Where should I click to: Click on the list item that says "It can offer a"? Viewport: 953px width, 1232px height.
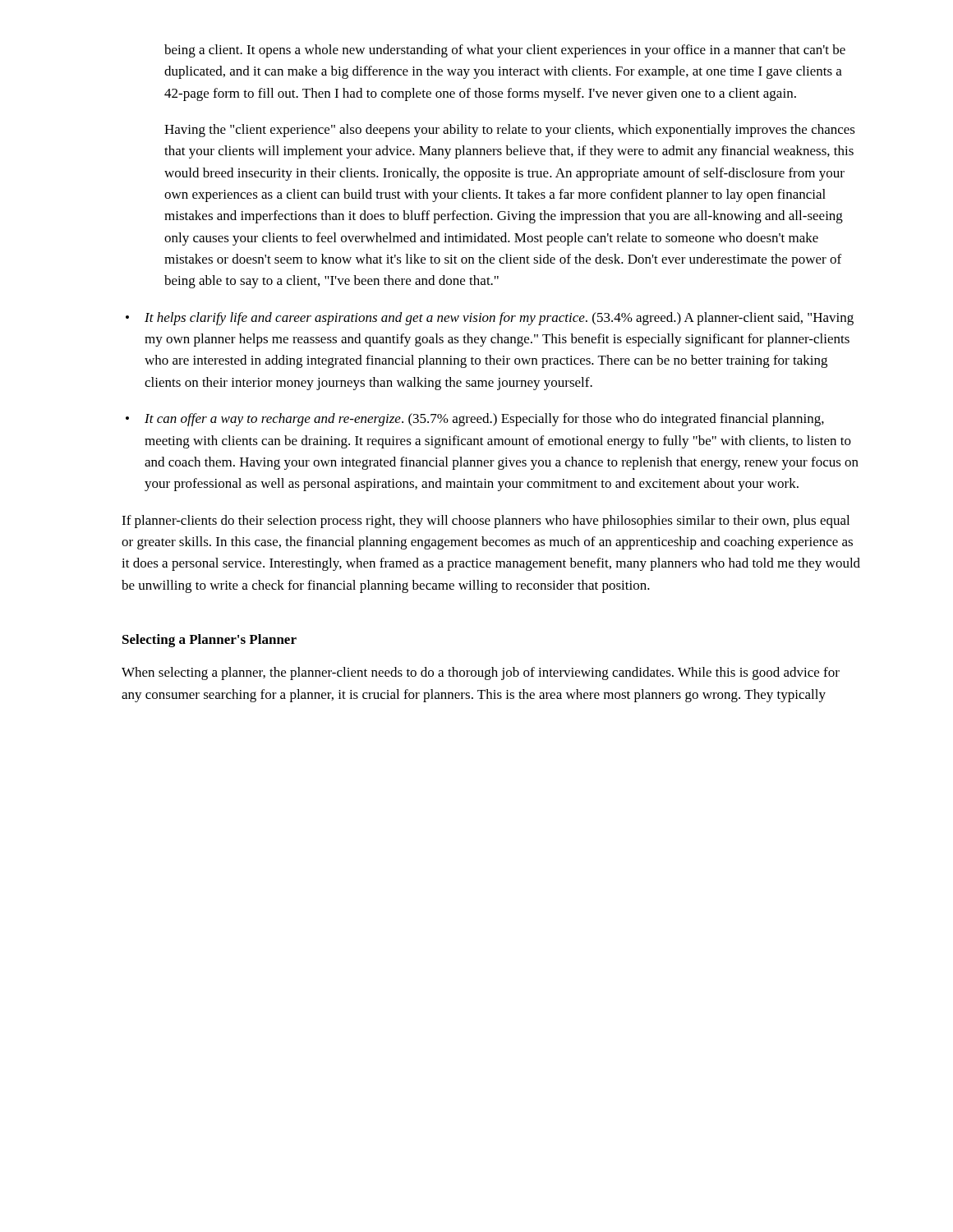point(502,451)
